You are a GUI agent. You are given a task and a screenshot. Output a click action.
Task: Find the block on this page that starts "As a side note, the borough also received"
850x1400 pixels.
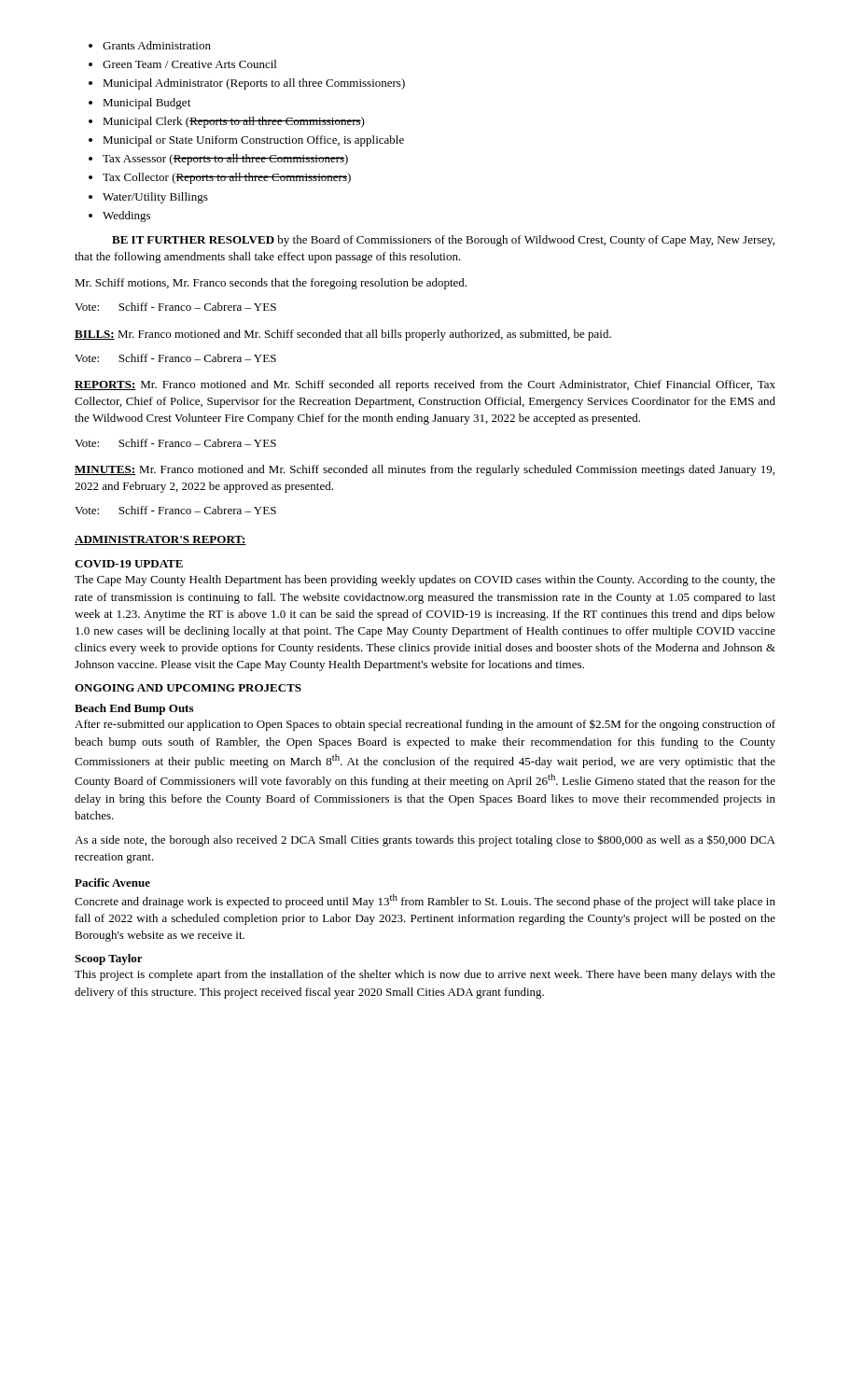(425, 849)
